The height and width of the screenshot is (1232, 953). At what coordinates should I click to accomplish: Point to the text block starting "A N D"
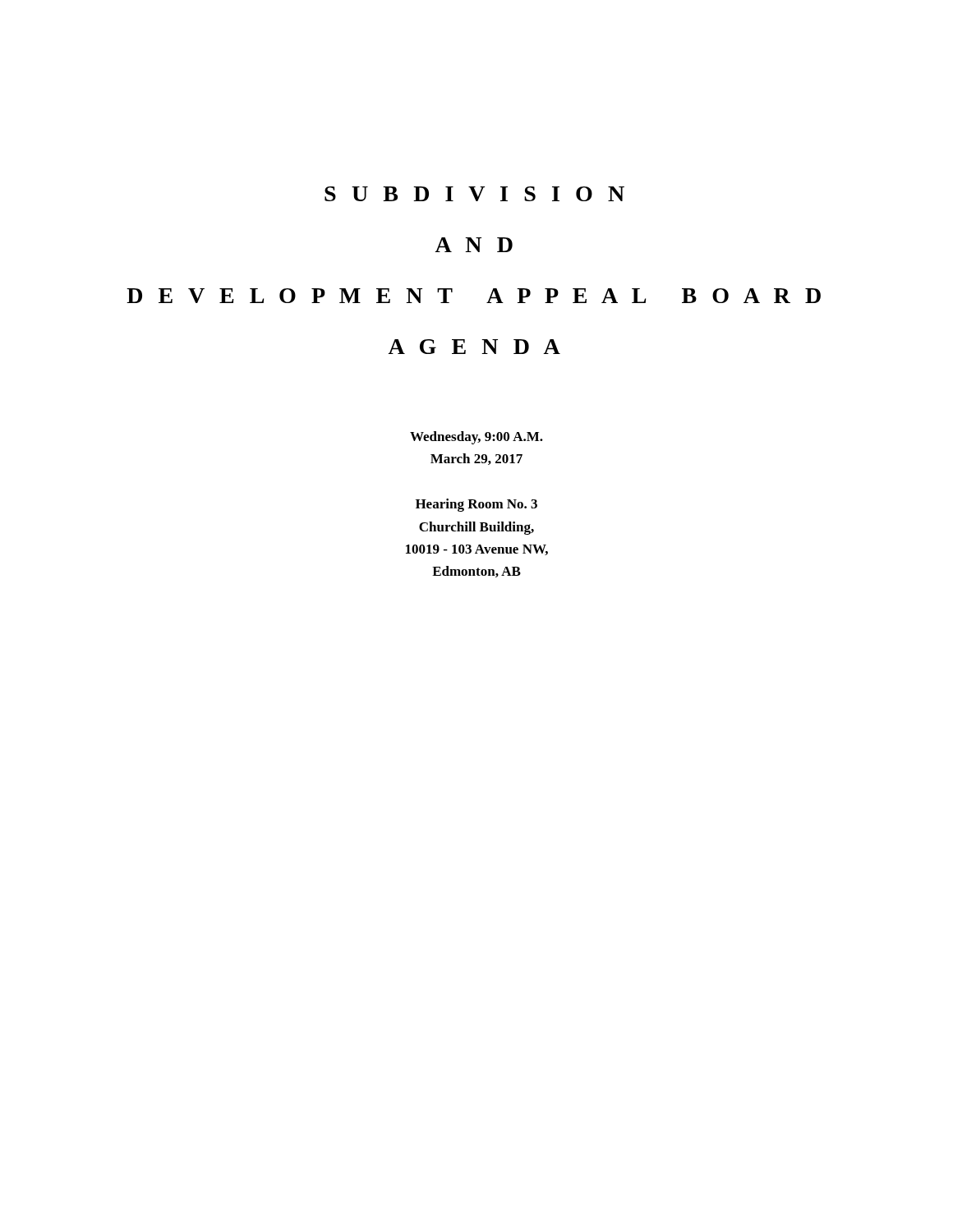coord(476,244)
